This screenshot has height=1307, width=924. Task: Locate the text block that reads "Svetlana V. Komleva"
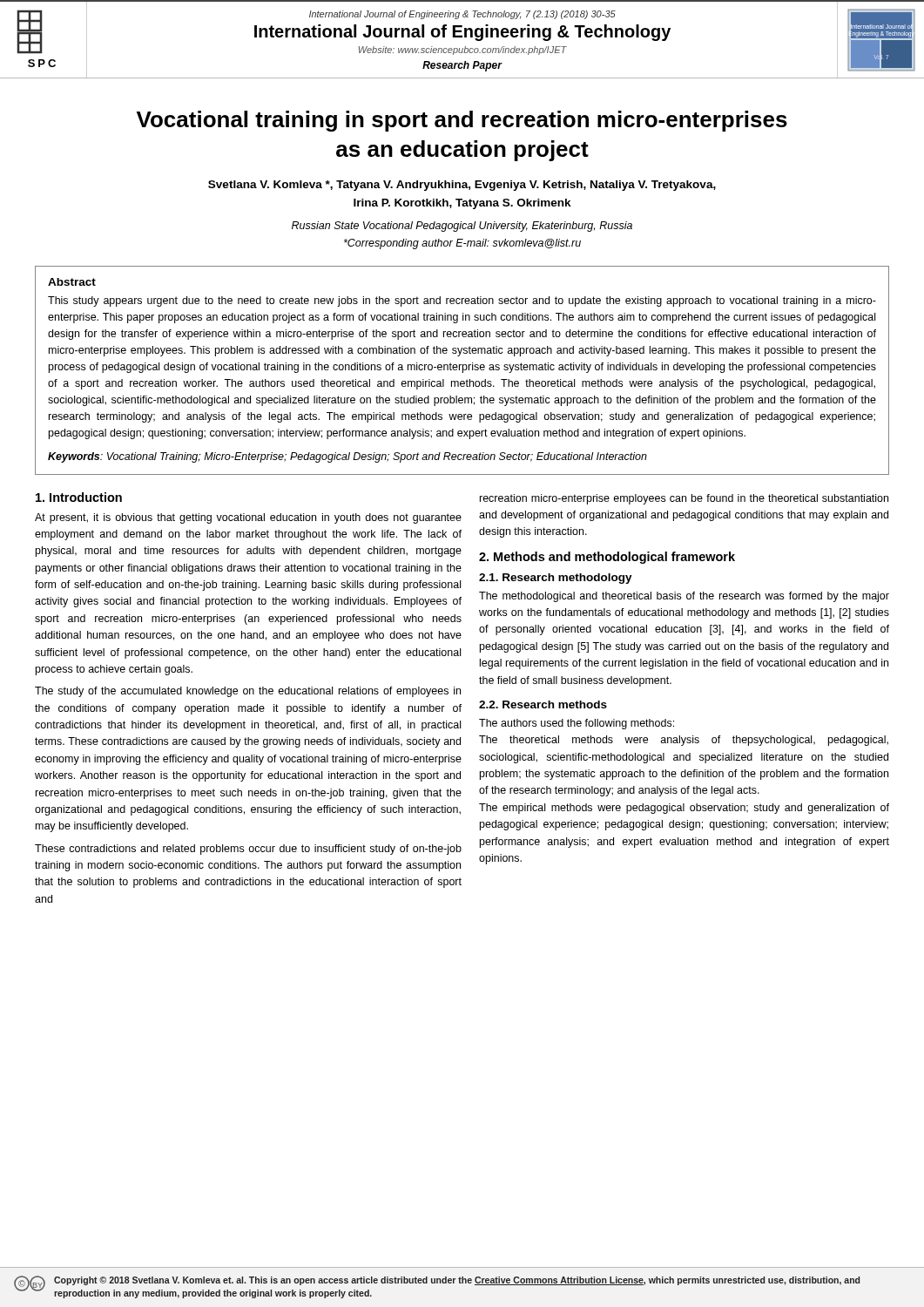point(462,193)
